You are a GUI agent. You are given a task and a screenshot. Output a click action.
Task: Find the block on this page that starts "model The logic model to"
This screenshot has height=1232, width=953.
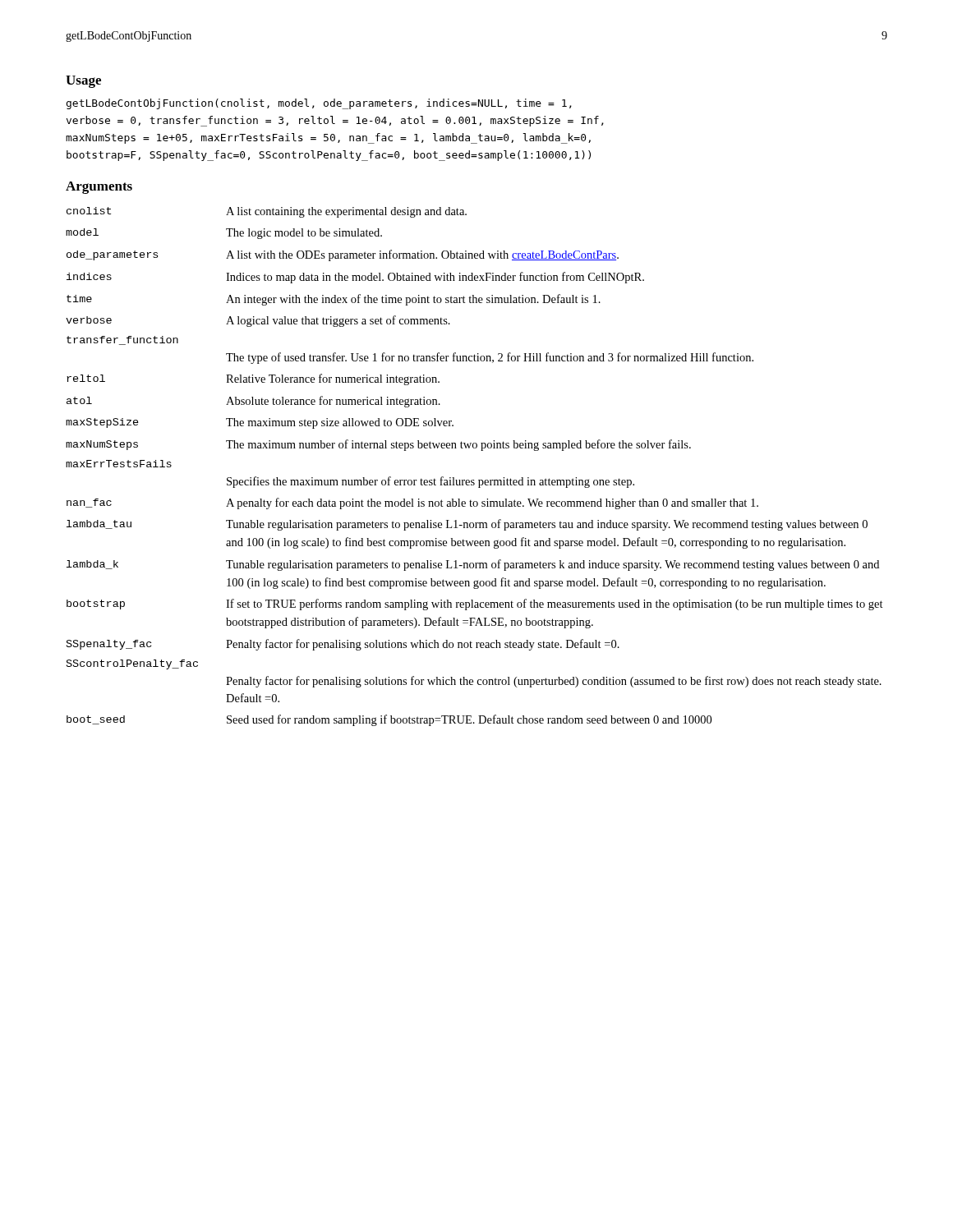pyautogui.click(x=224, y=234)
